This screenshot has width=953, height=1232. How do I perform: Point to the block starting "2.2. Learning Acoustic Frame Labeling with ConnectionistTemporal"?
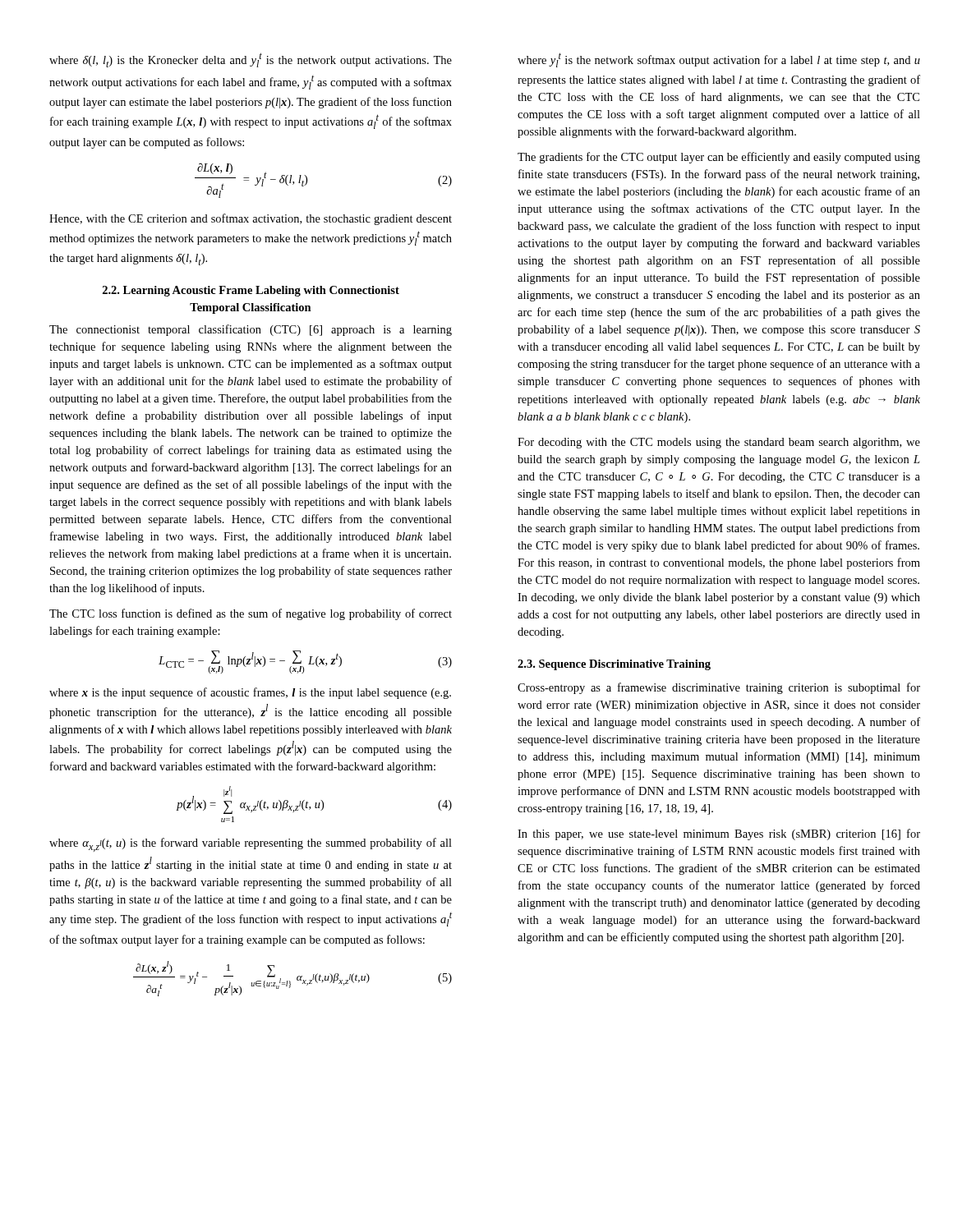pyautogui.click(x=251, y=298)
